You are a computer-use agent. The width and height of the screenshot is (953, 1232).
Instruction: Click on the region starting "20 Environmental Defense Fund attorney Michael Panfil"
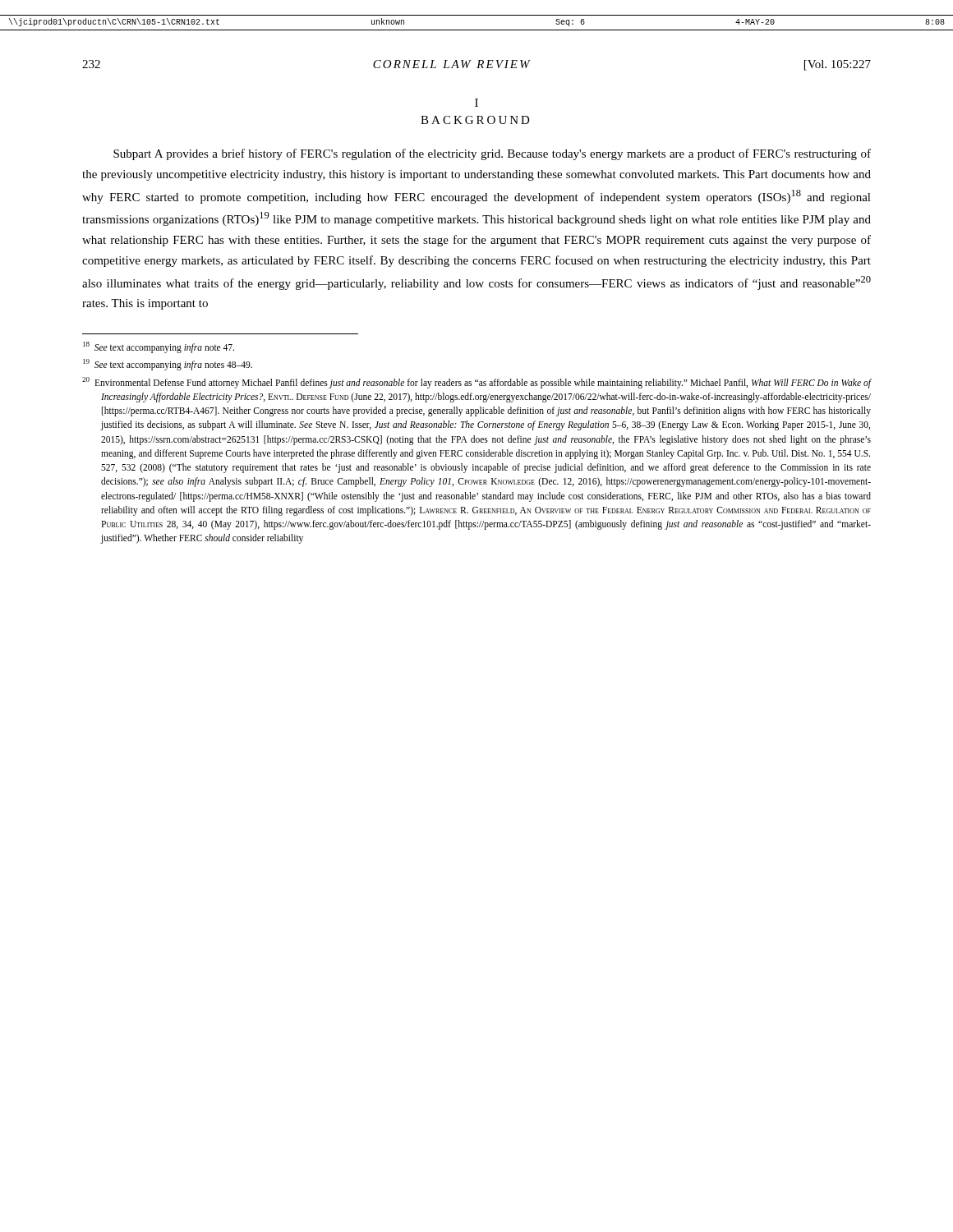[476, 459]
